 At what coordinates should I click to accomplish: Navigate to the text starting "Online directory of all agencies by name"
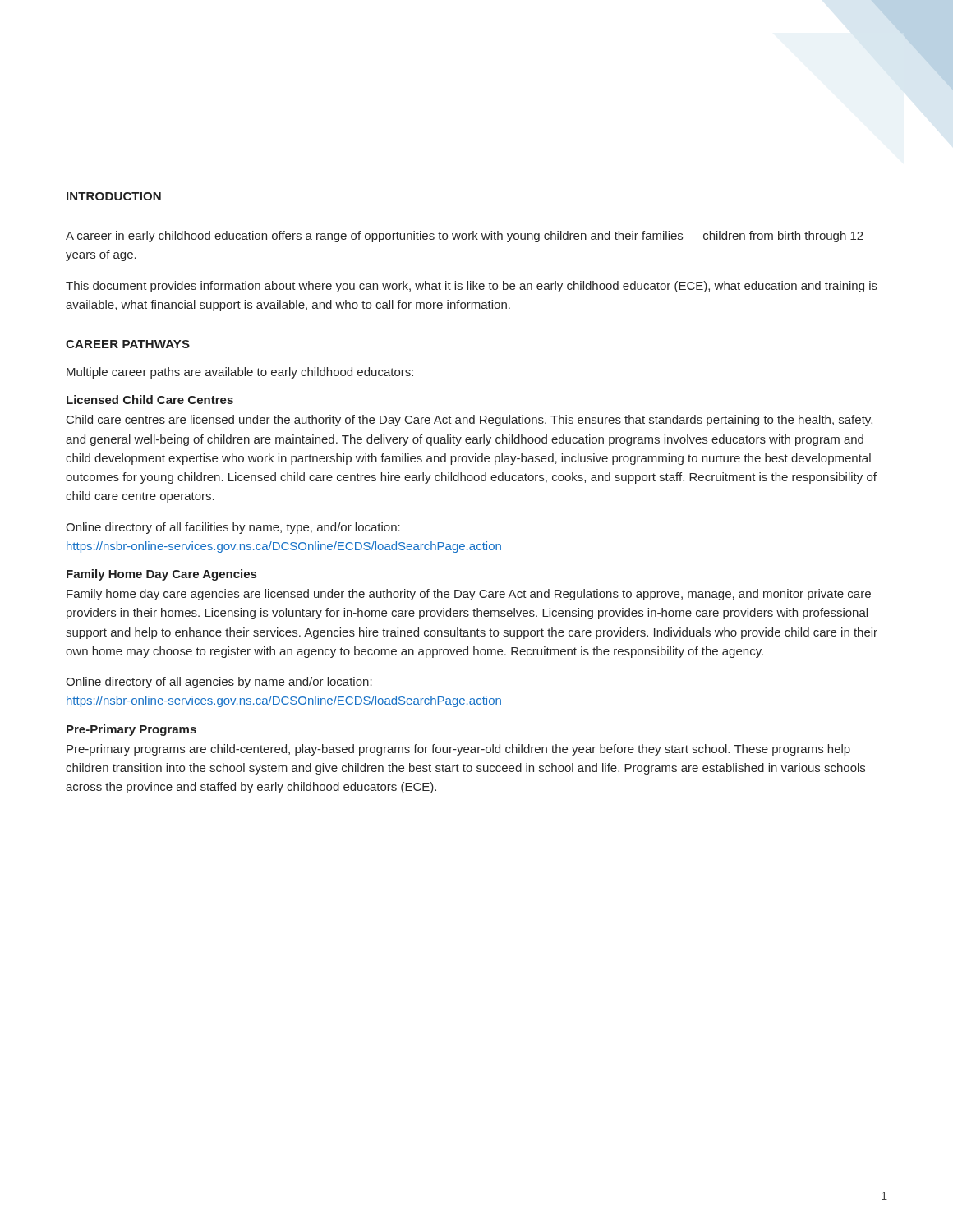pyautogui.click(x=476, y=691)
